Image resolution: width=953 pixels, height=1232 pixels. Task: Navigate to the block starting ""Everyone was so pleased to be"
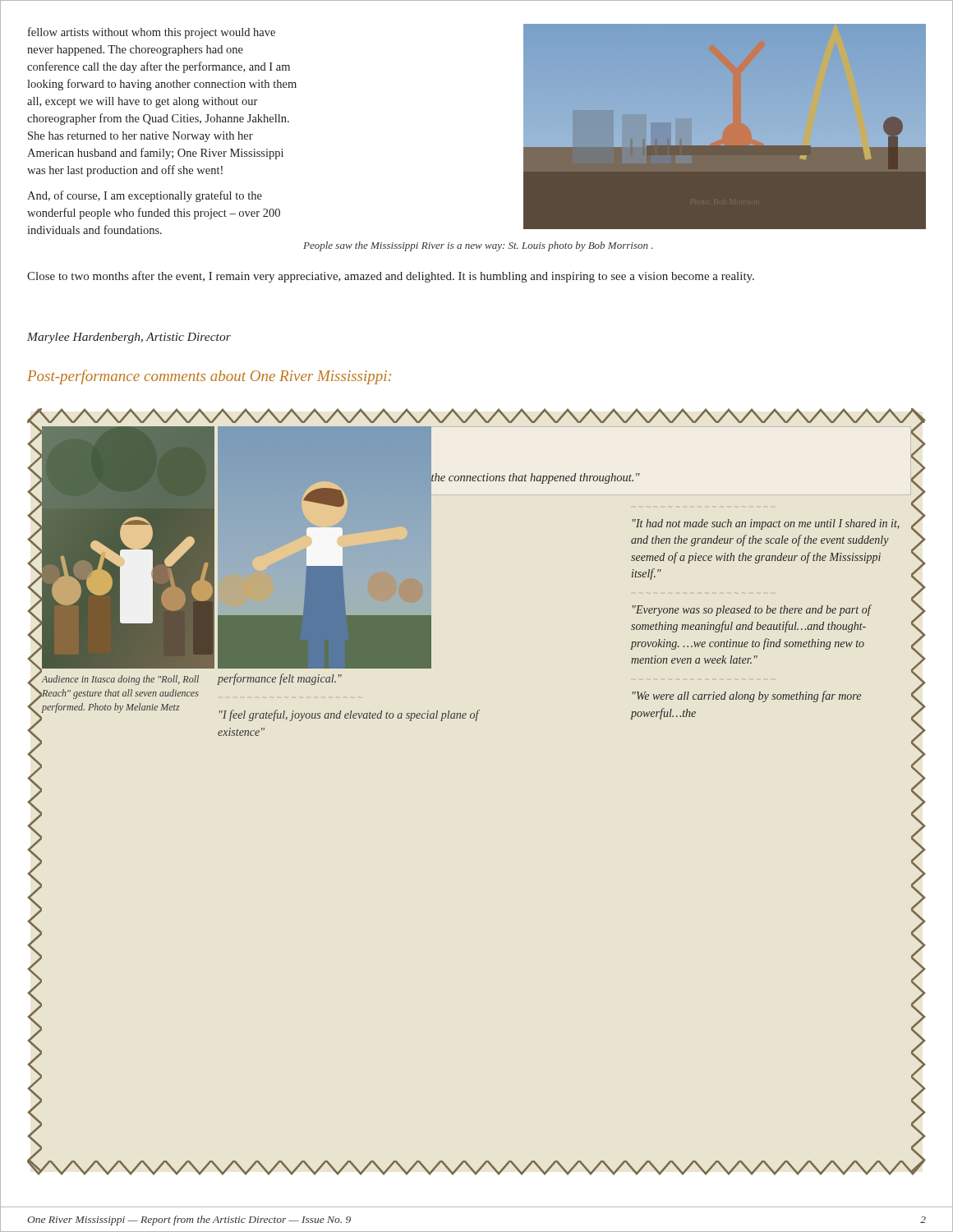click(x=751, y=635)
